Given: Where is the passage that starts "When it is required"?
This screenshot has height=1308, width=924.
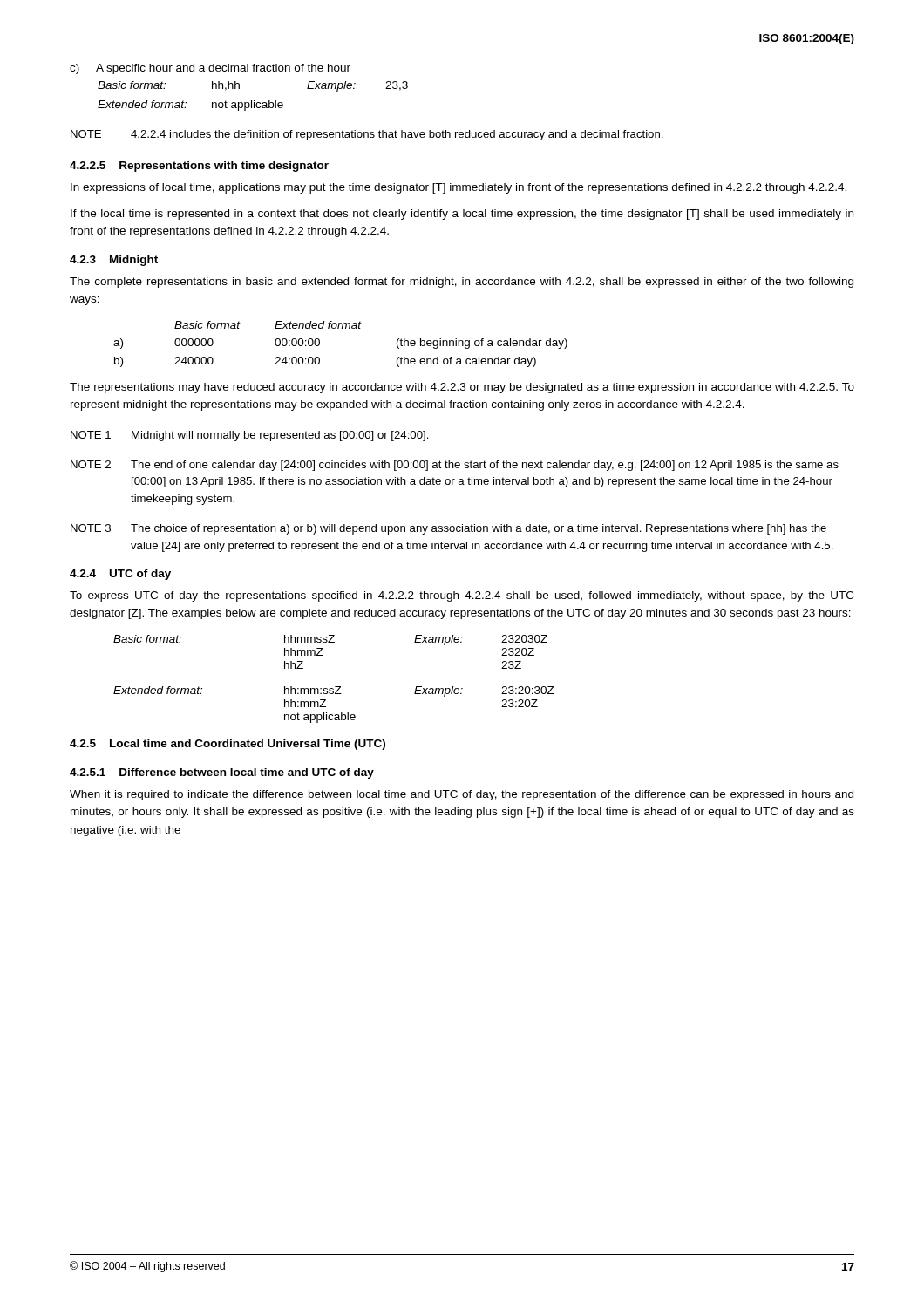Looking at the screenshot, I should [x=462, y=812].
